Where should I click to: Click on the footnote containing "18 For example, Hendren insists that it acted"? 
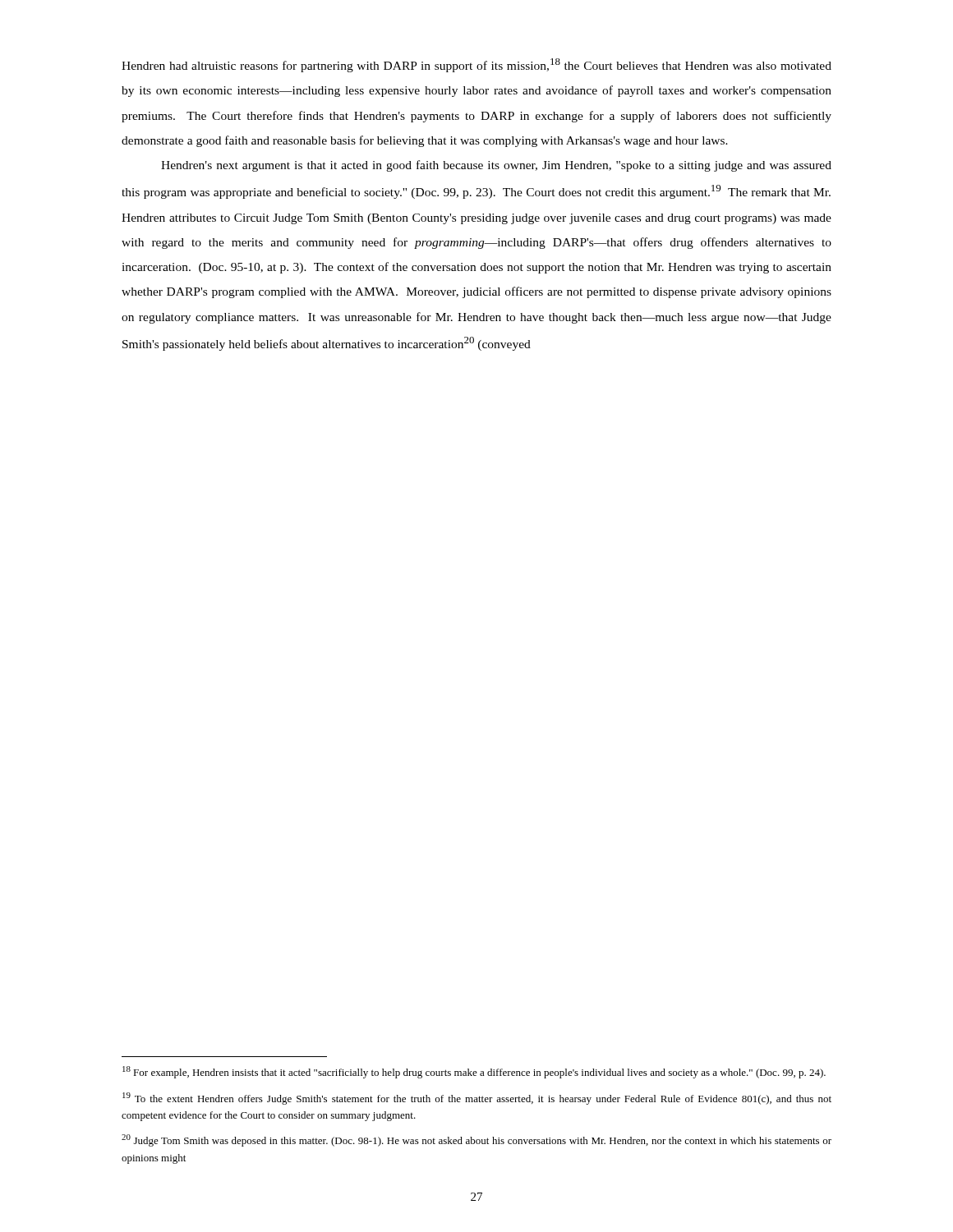point(474,1071)
